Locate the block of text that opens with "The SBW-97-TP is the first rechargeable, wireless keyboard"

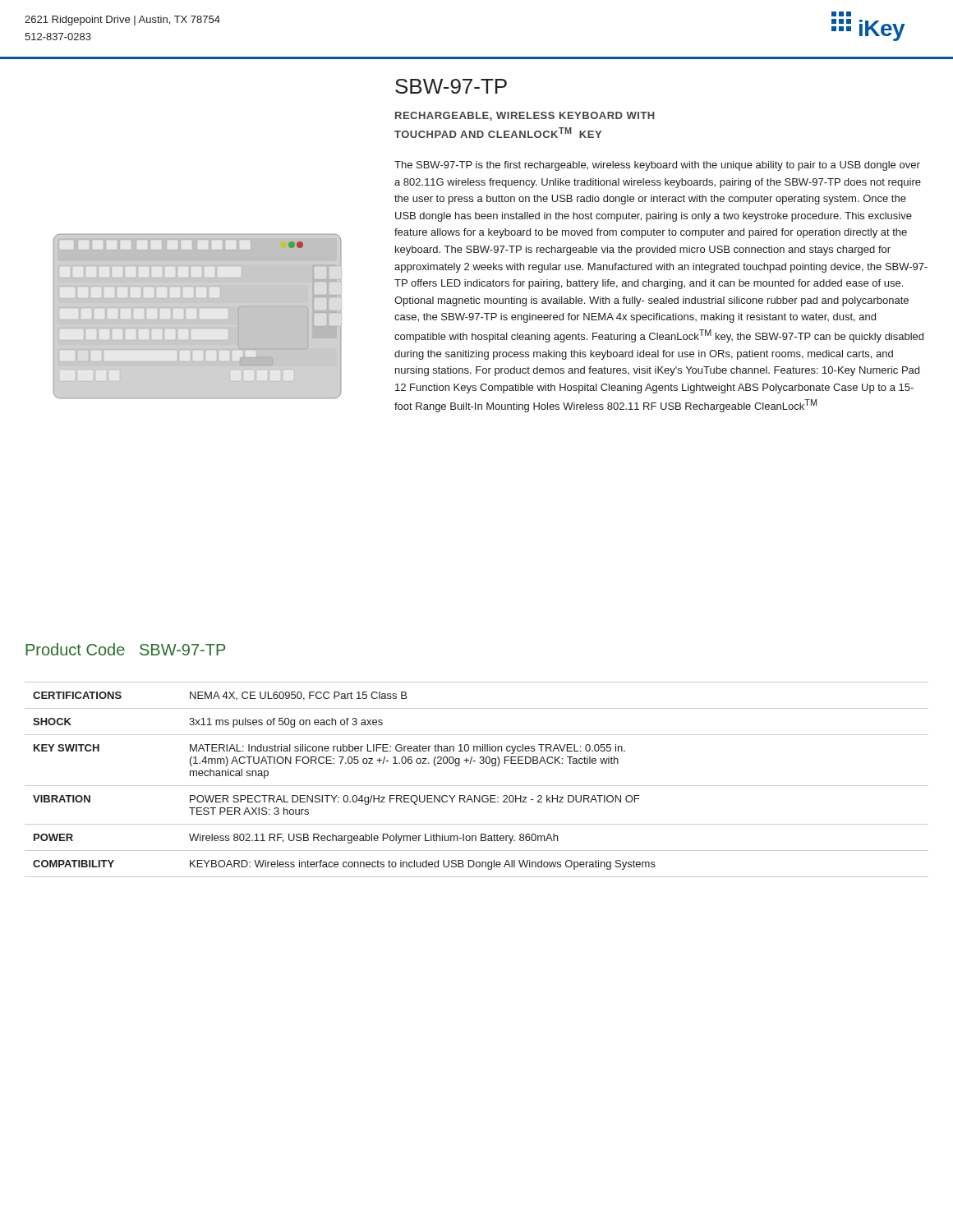point(661,286)
